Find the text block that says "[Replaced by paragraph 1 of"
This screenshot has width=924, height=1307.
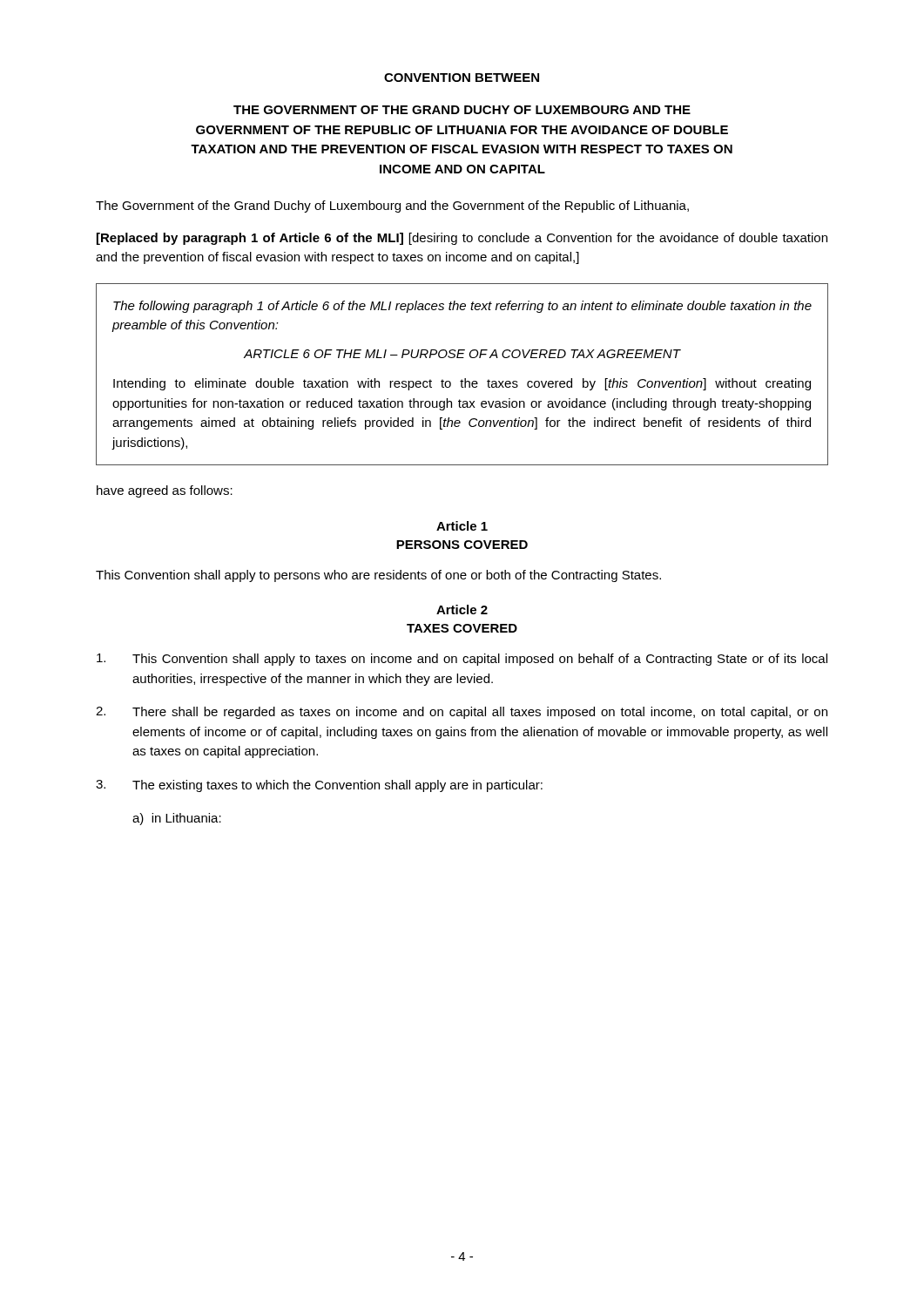click(x=462, y=247)
